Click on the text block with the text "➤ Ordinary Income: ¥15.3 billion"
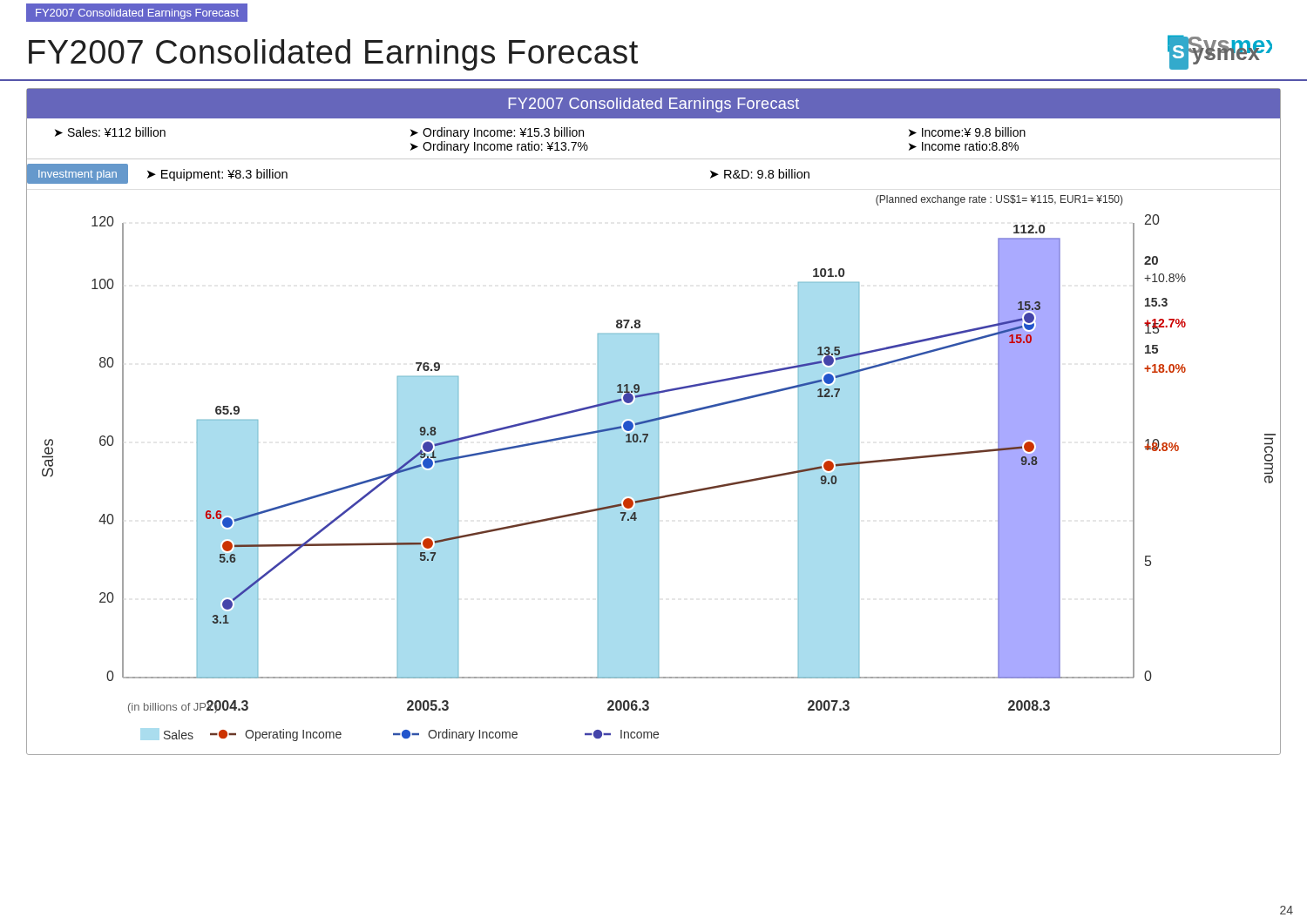The image size is (1307, 924). coord(498,139)
